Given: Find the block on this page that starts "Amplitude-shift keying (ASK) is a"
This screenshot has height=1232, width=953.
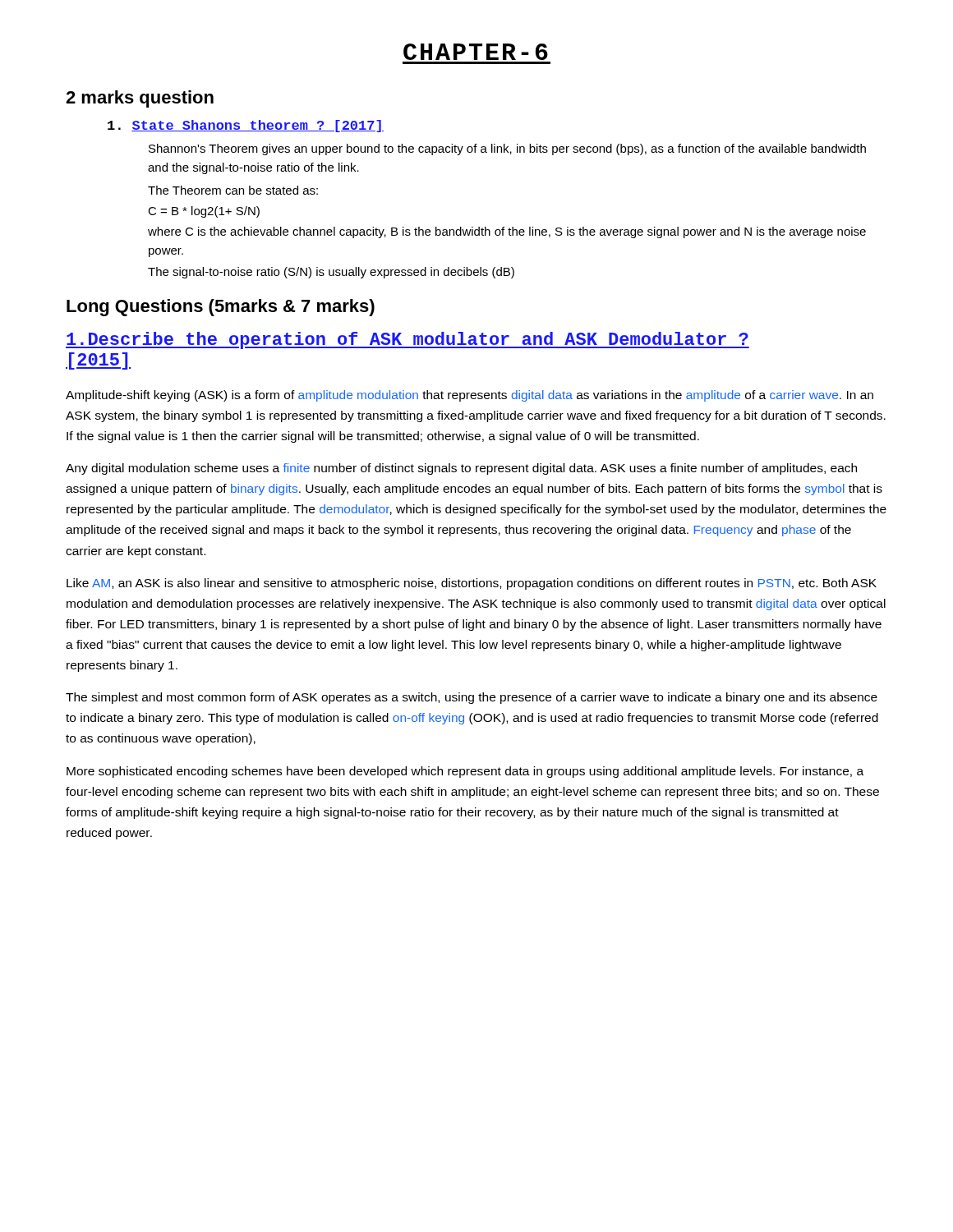Looking at the screenshot, I should [x=476, y=415].
